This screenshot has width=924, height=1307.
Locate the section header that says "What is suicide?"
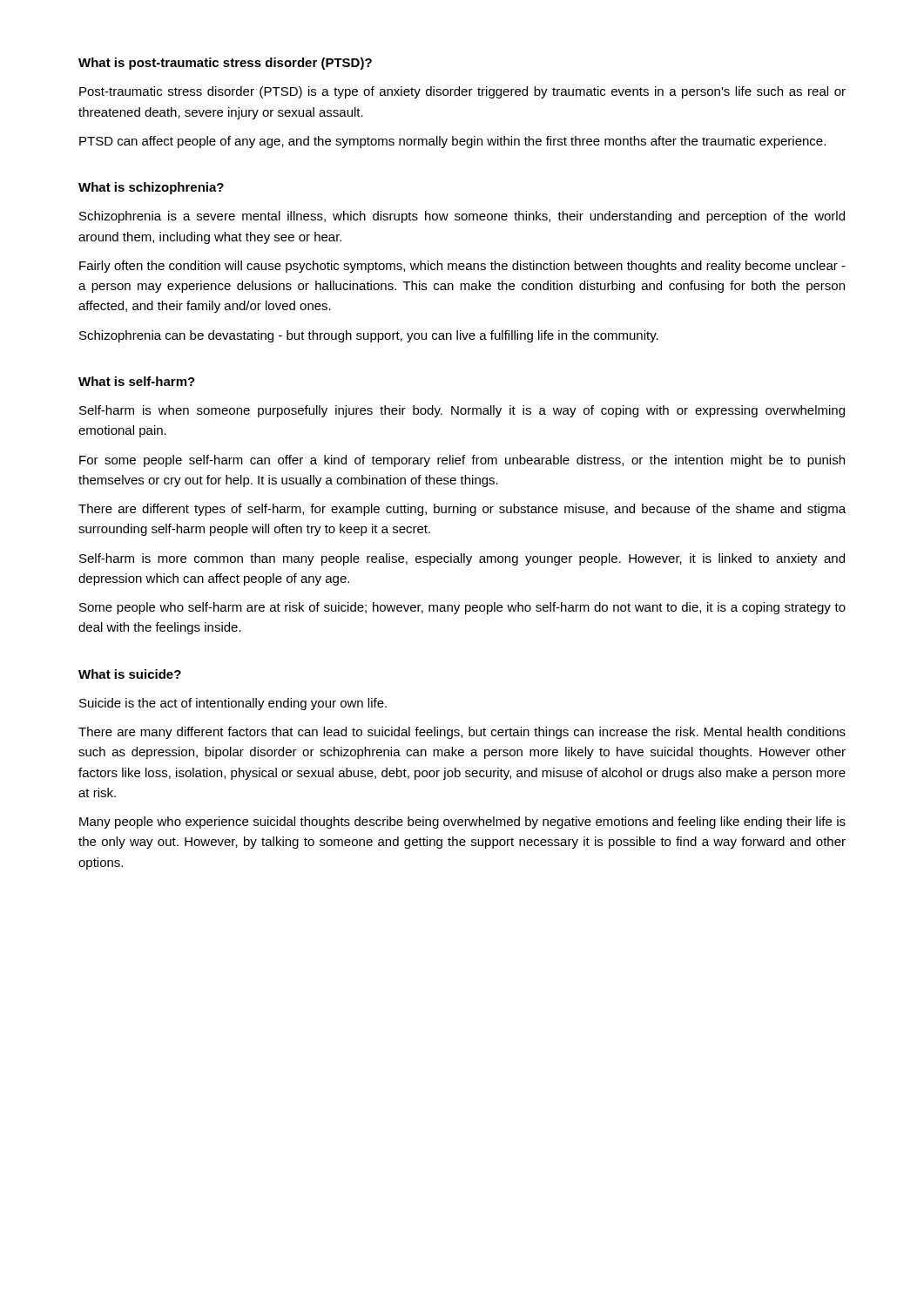coord(130,674)
